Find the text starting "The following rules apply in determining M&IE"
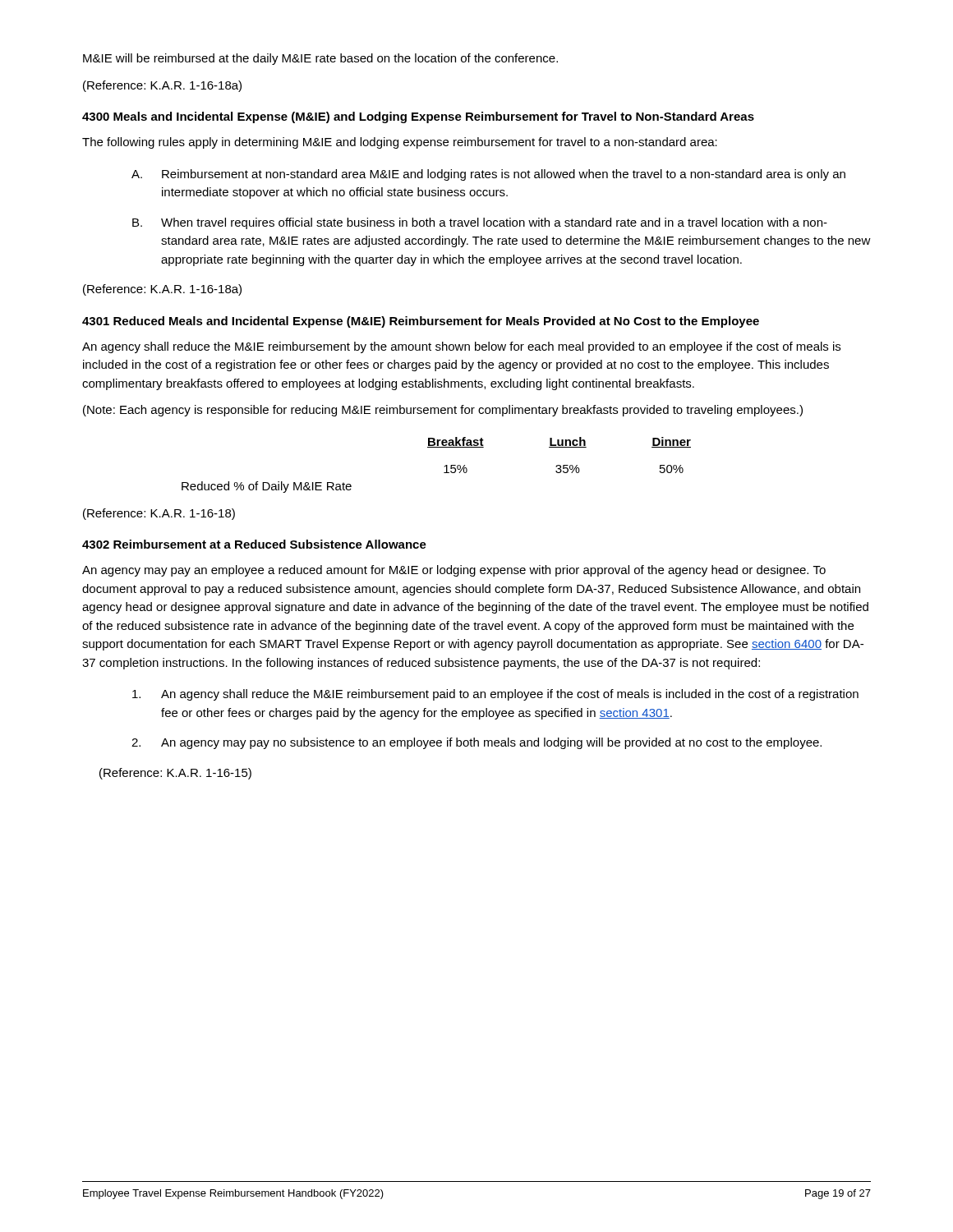This screenshot has width=953, height=1232. pos(400,142)
